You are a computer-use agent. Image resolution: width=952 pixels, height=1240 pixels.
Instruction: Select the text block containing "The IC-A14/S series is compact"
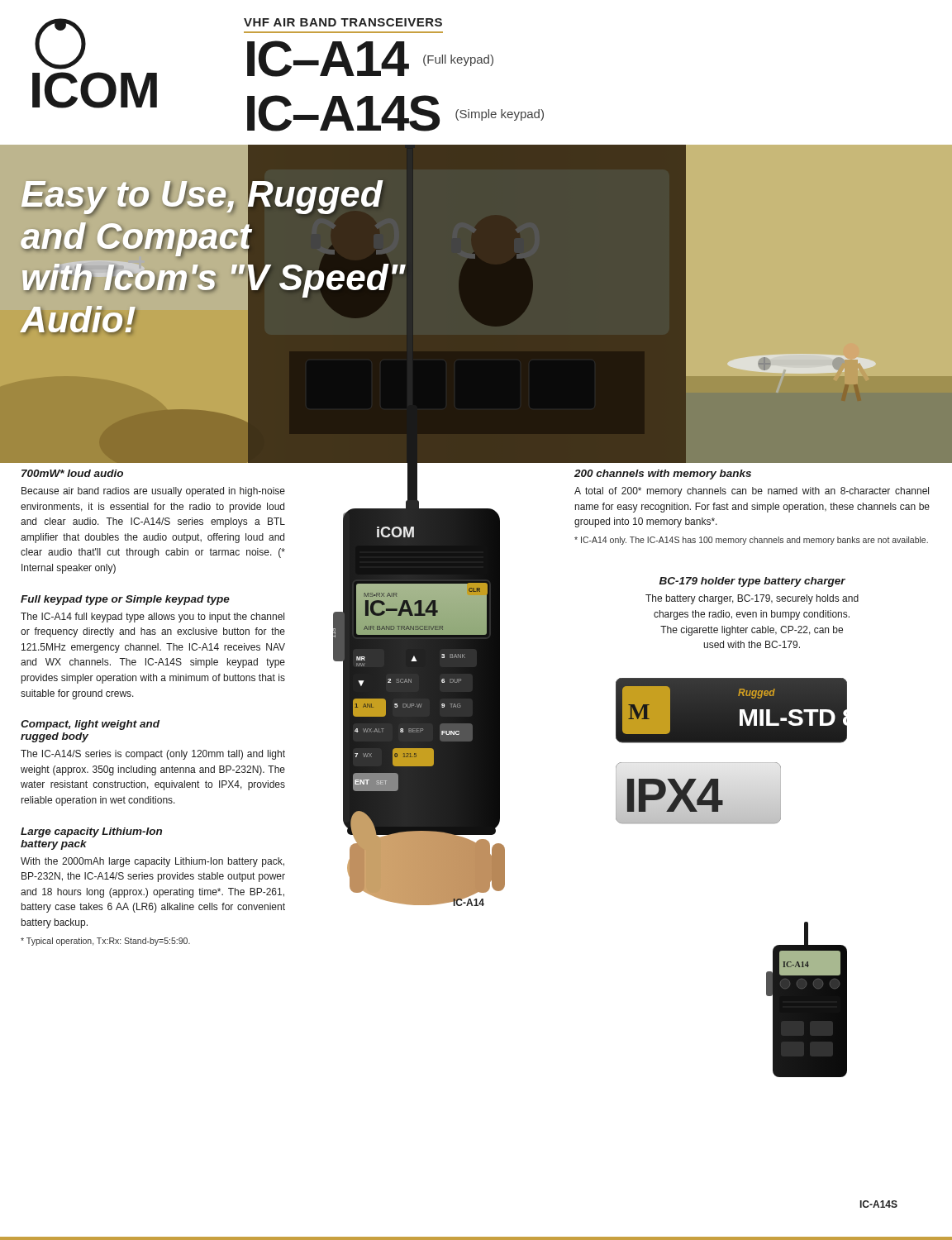point(153,777)
